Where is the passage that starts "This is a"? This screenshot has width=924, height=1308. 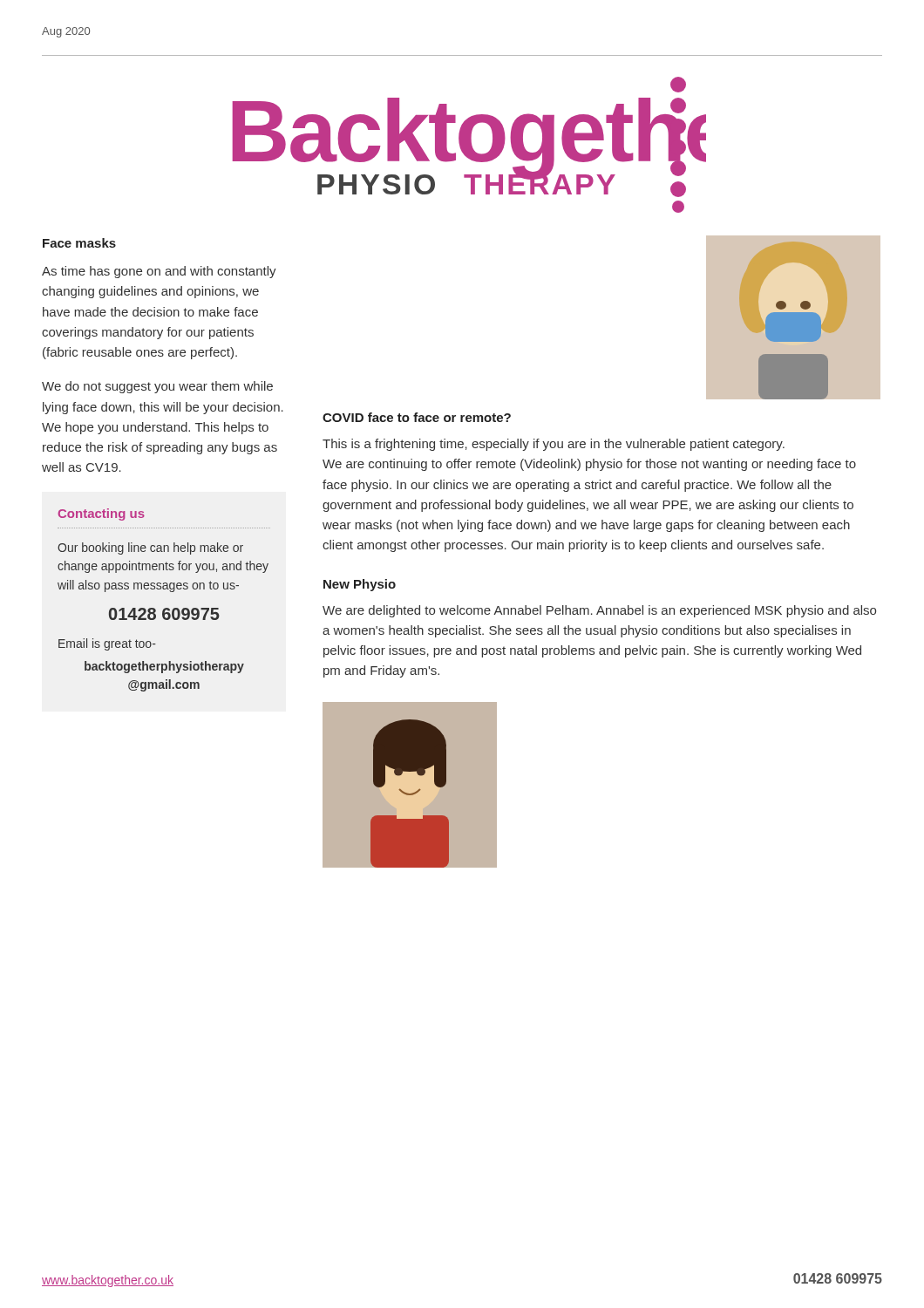[x=589, y=494]
